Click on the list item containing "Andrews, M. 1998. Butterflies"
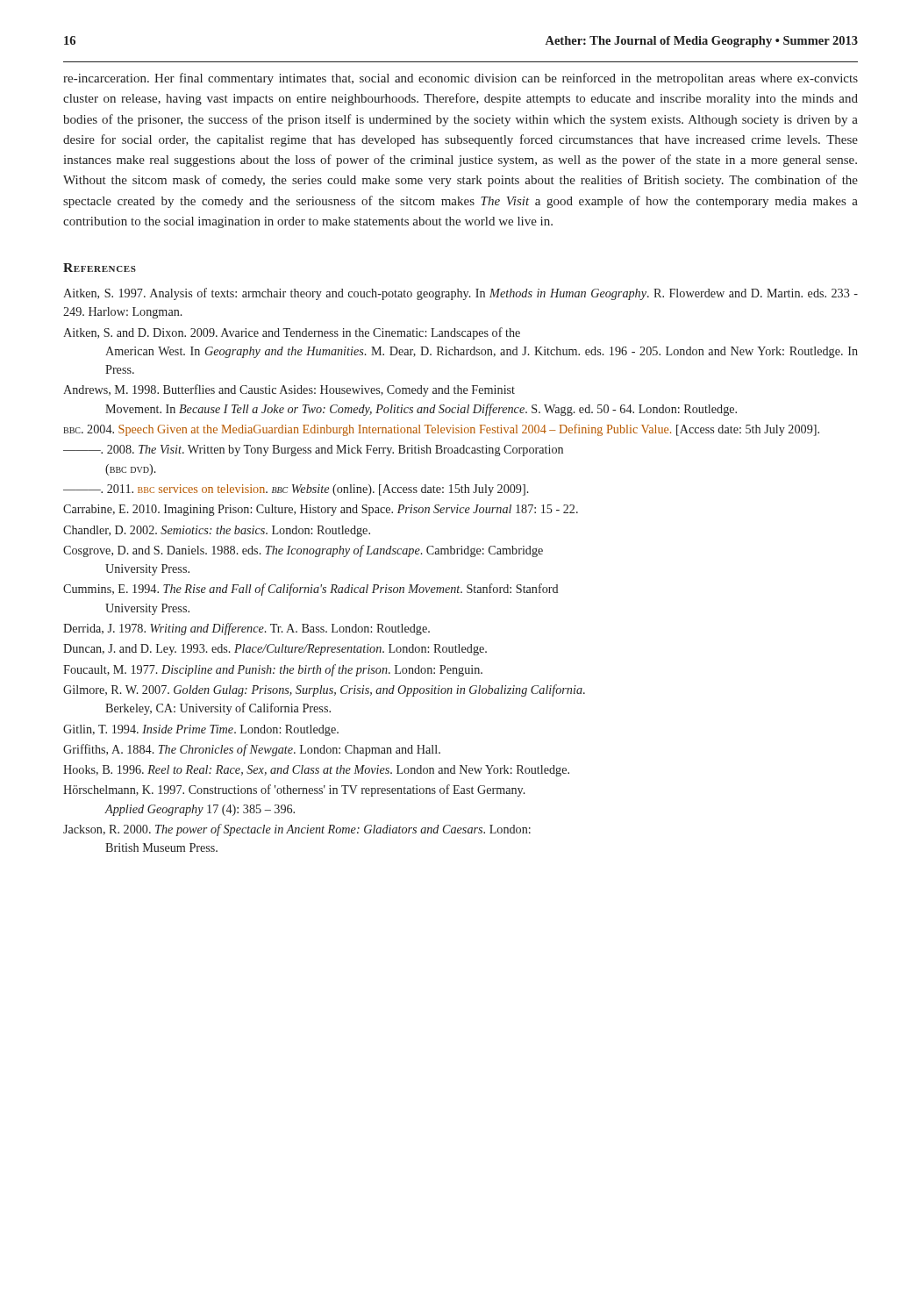 460,401
